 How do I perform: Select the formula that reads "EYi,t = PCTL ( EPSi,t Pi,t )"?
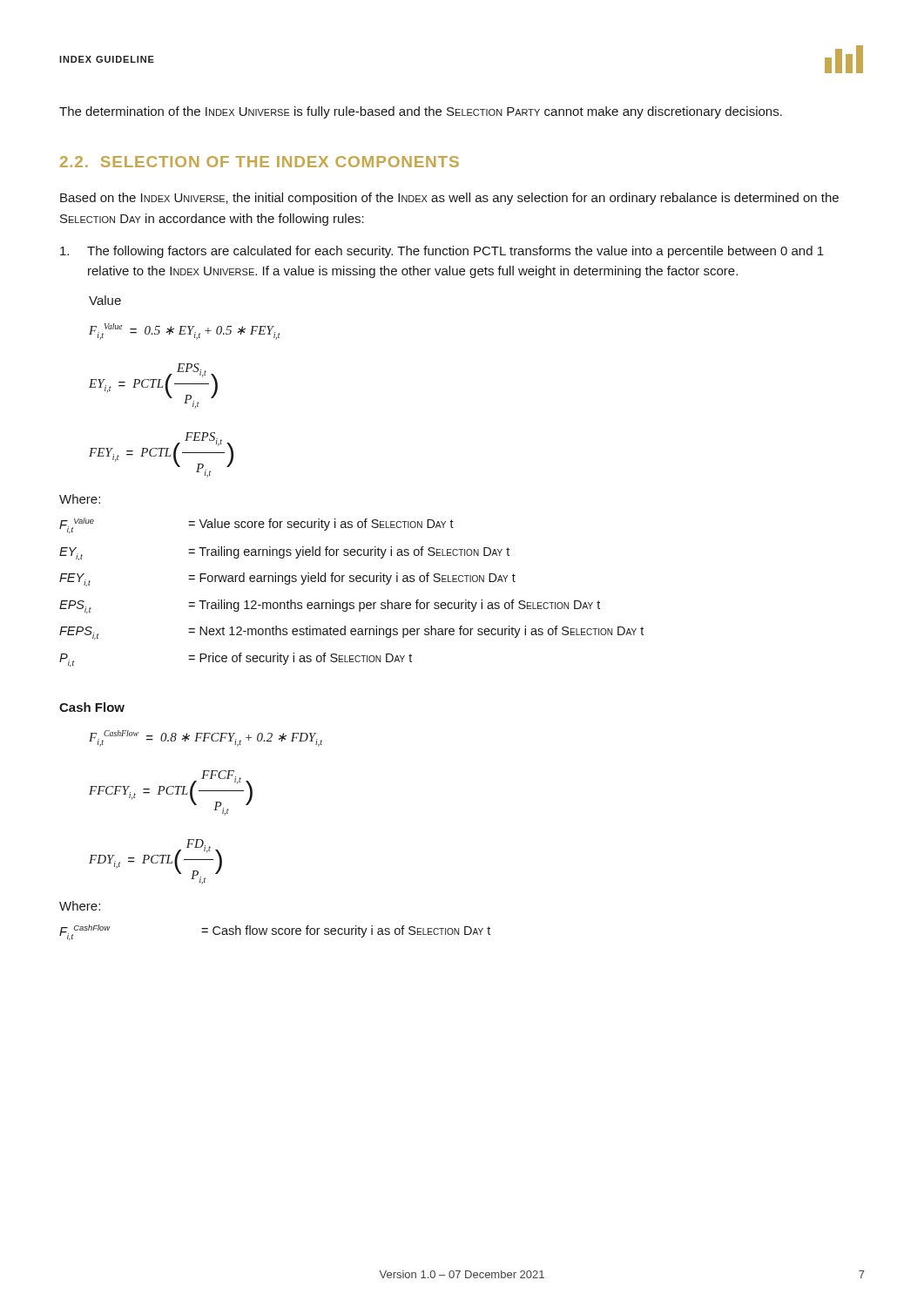pos(153,386)
